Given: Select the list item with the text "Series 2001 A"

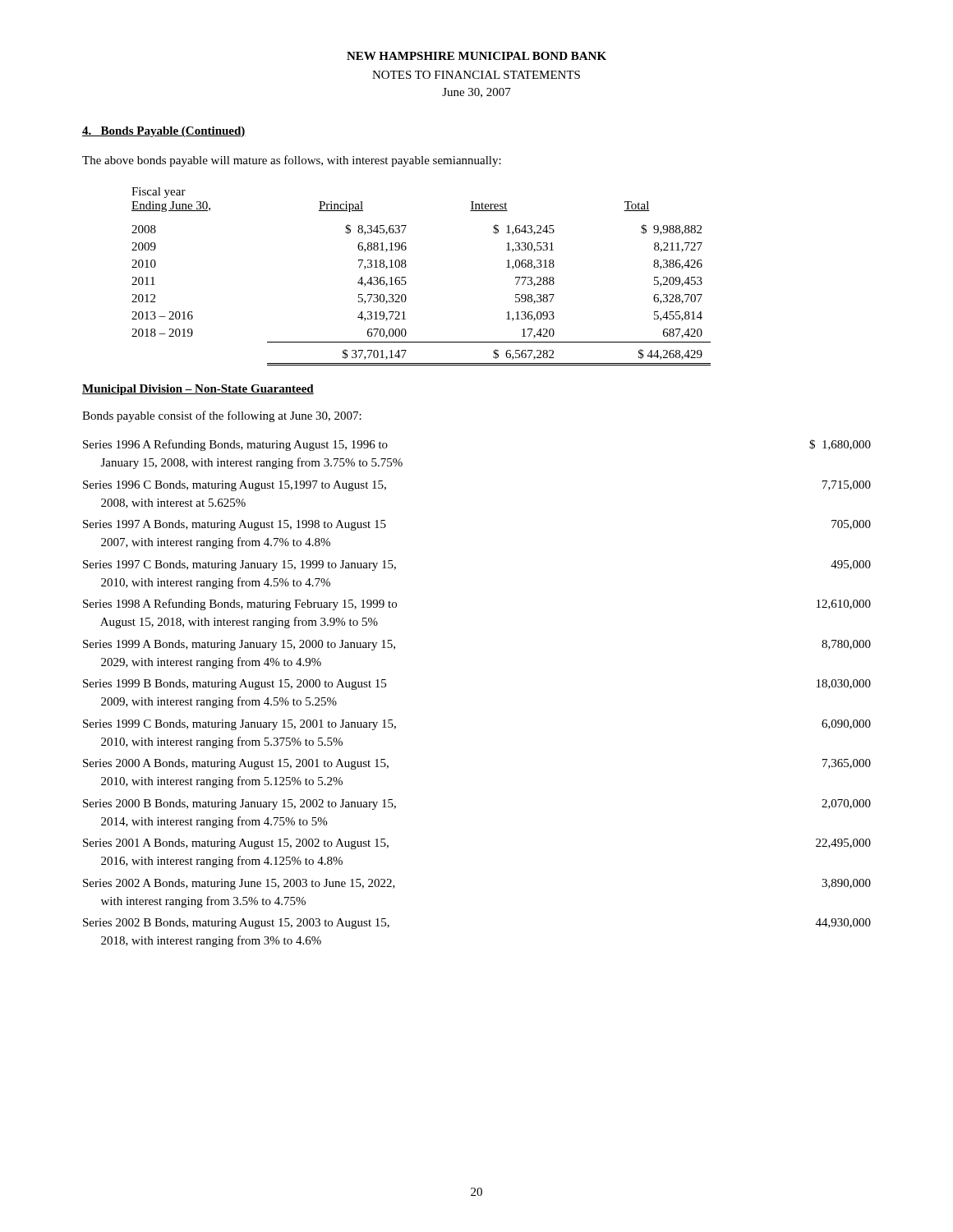Looking at the screenshot, I should pyautogui.click(x=234, y=844).
